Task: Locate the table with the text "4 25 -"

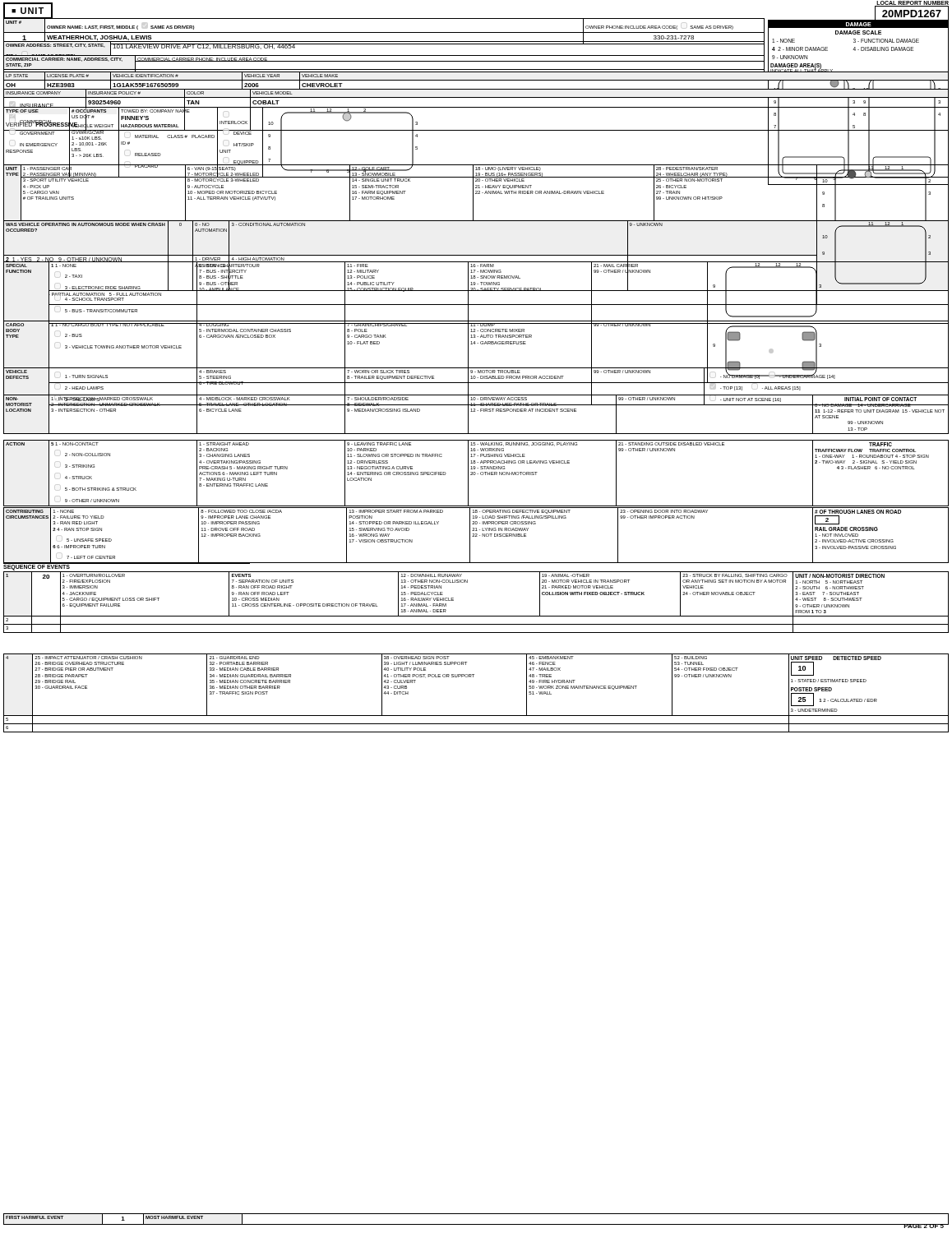Action: tap(476, 693)
